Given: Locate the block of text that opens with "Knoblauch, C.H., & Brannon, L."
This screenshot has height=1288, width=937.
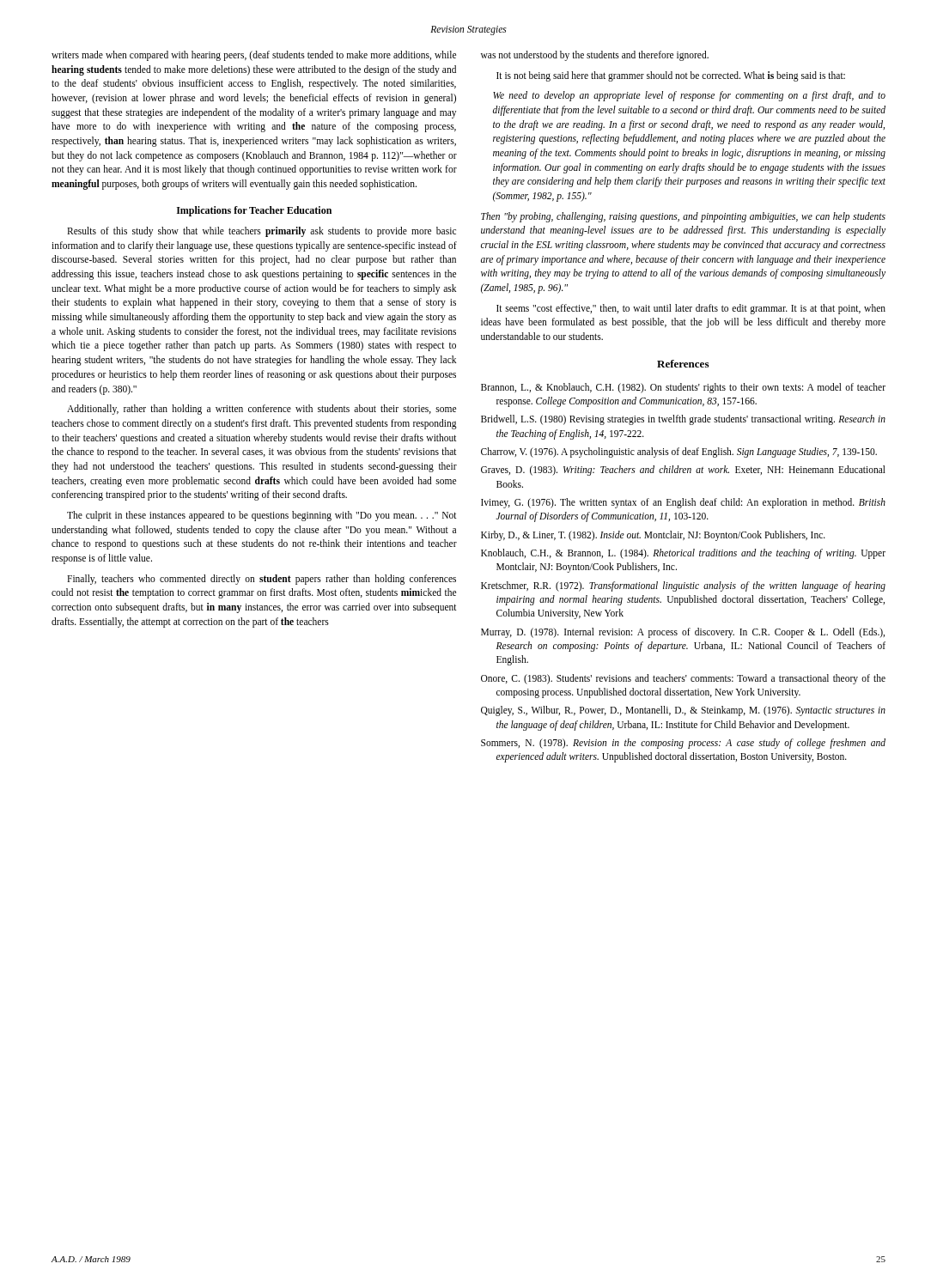Looking at the screenshot, I should pyautogui.click(x=683, y=560).
